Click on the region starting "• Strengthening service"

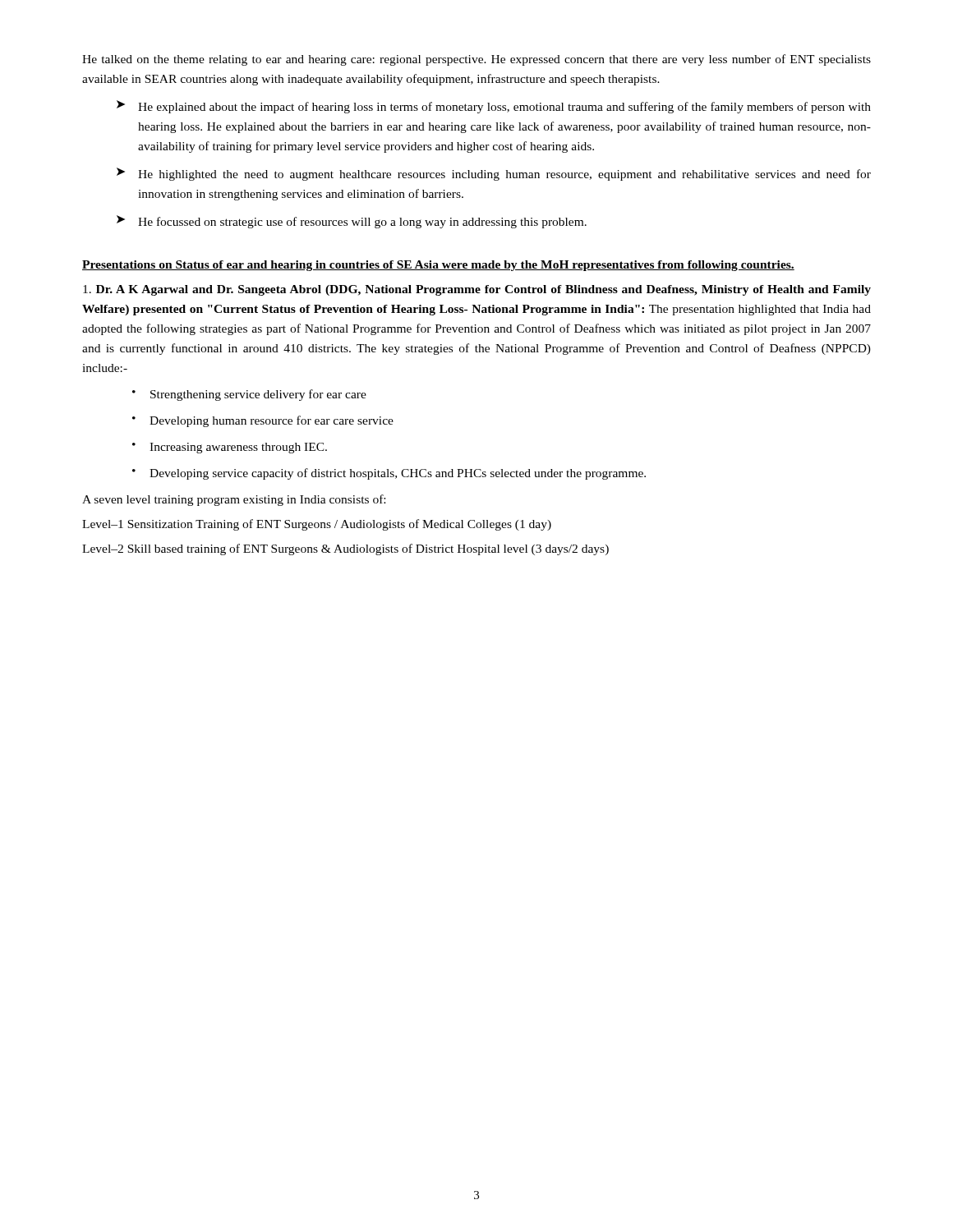click(249, 395)
